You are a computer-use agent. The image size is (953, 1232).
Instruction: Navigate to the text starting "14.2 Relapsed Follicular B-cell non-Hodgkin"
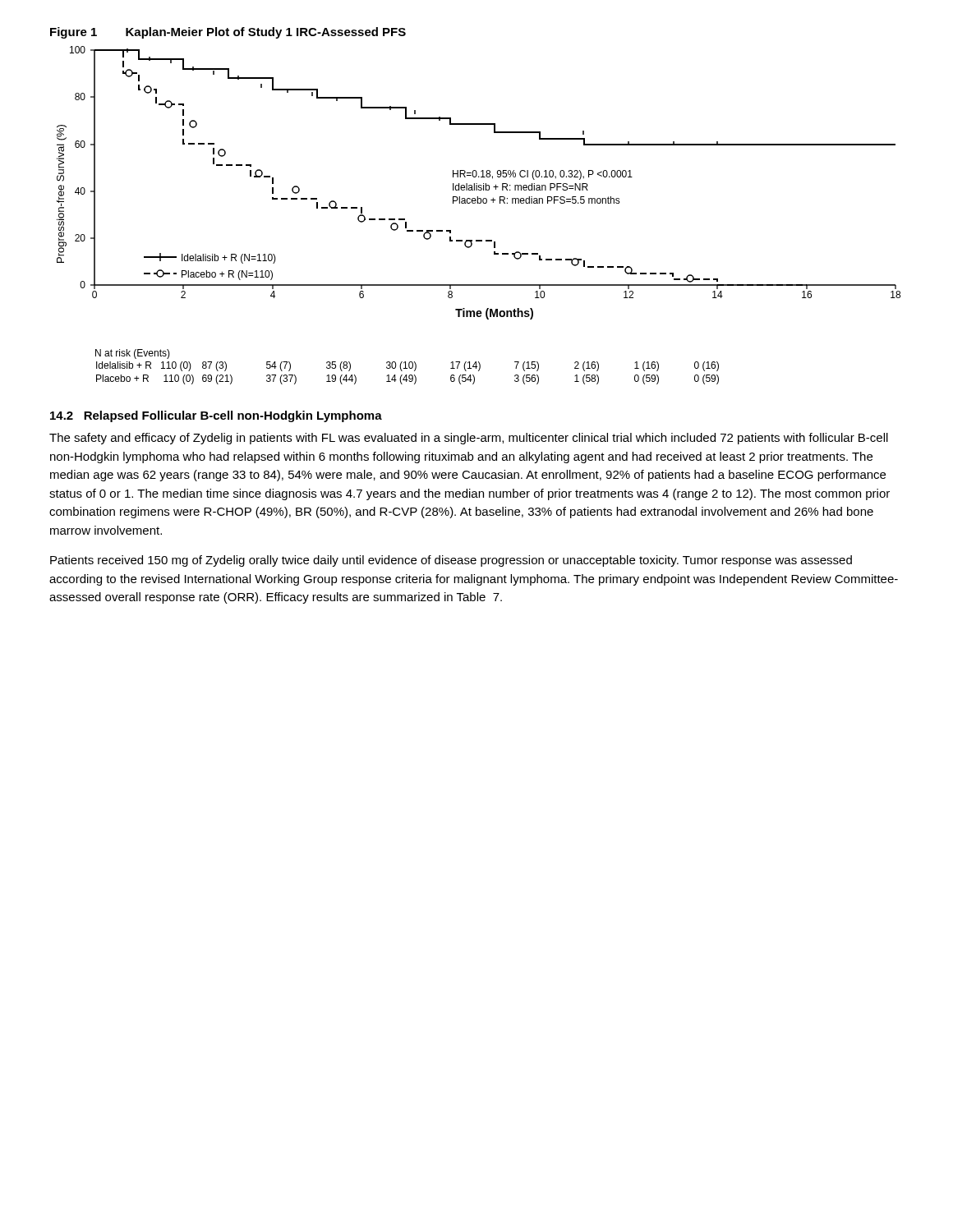tap(215, 415)
